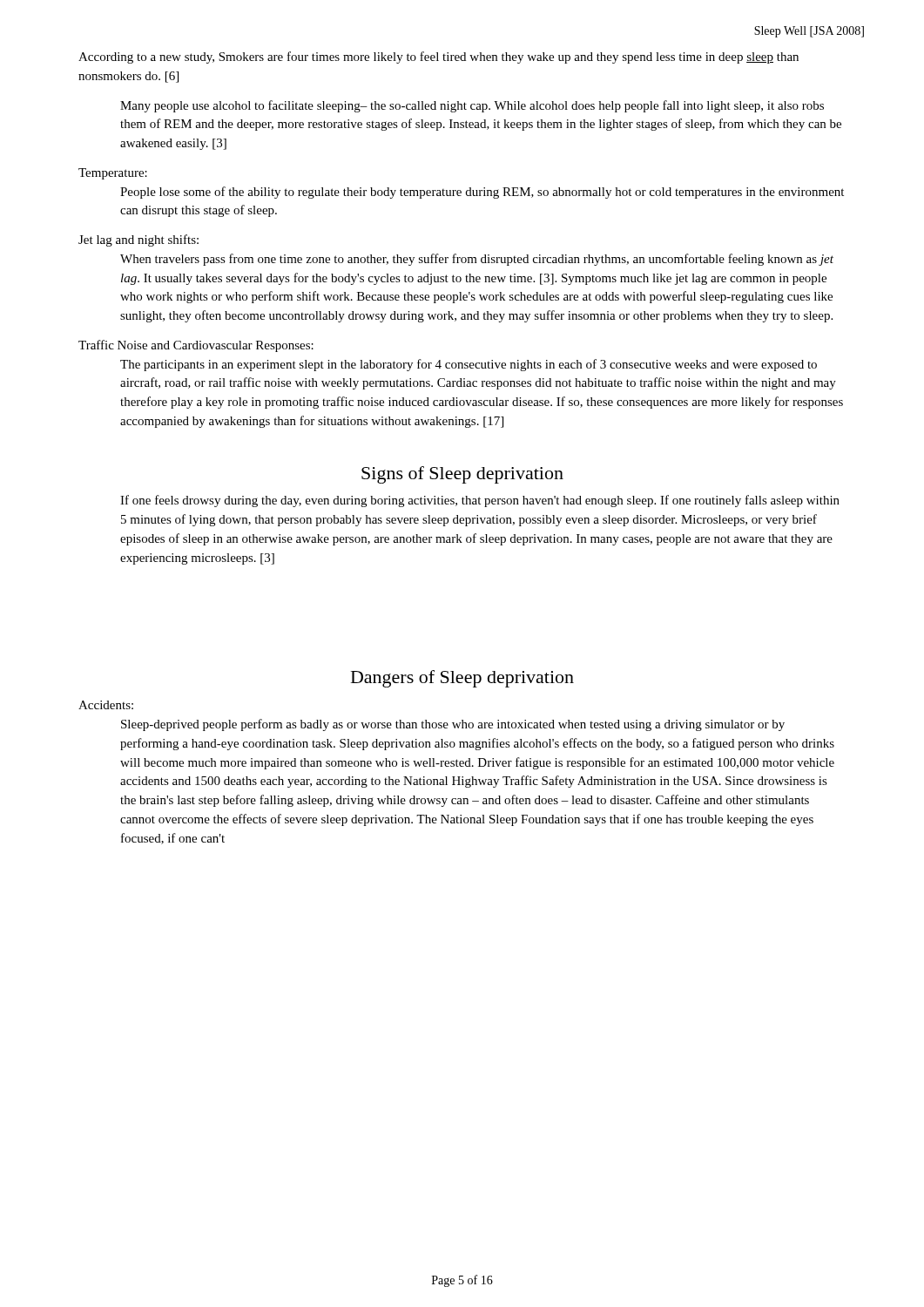Click on the text starting "According to a new"
924x1307 pixels.
click(439, 66)
